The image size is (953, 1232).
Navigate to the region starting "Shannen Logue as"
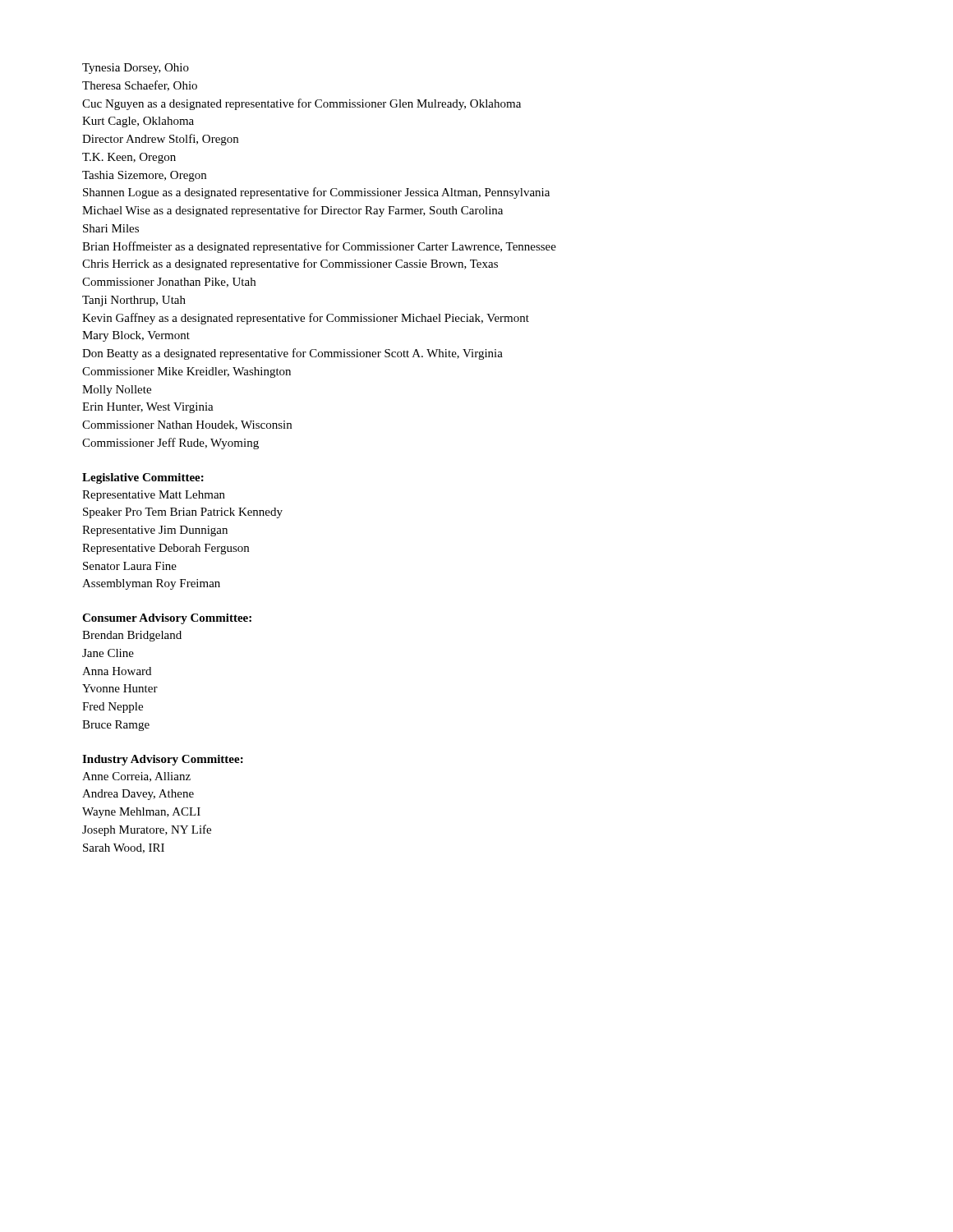coord(316,192)
